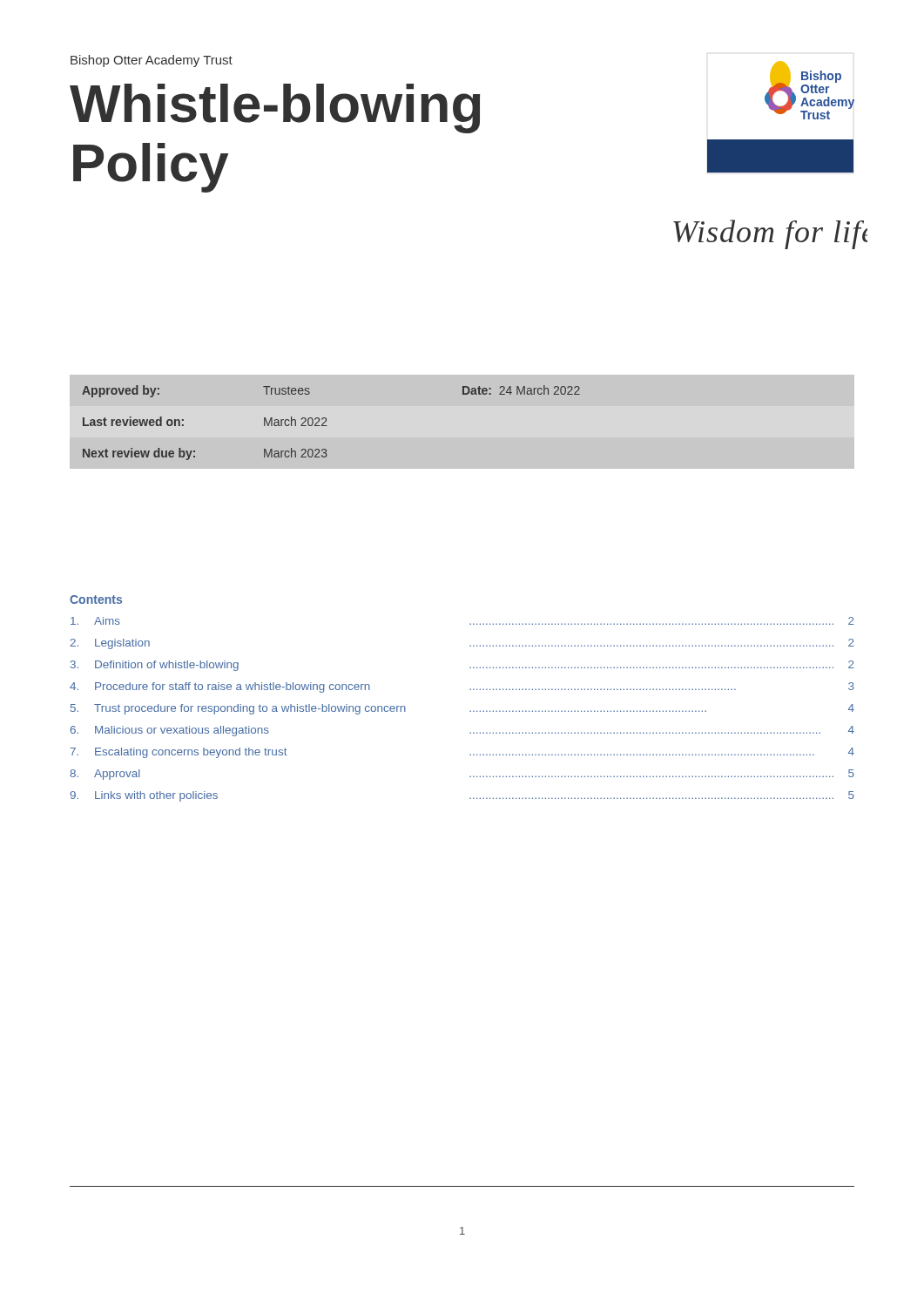
Task: Find the table that mentions "March 2022"
Action: click(x=462, y=422)
